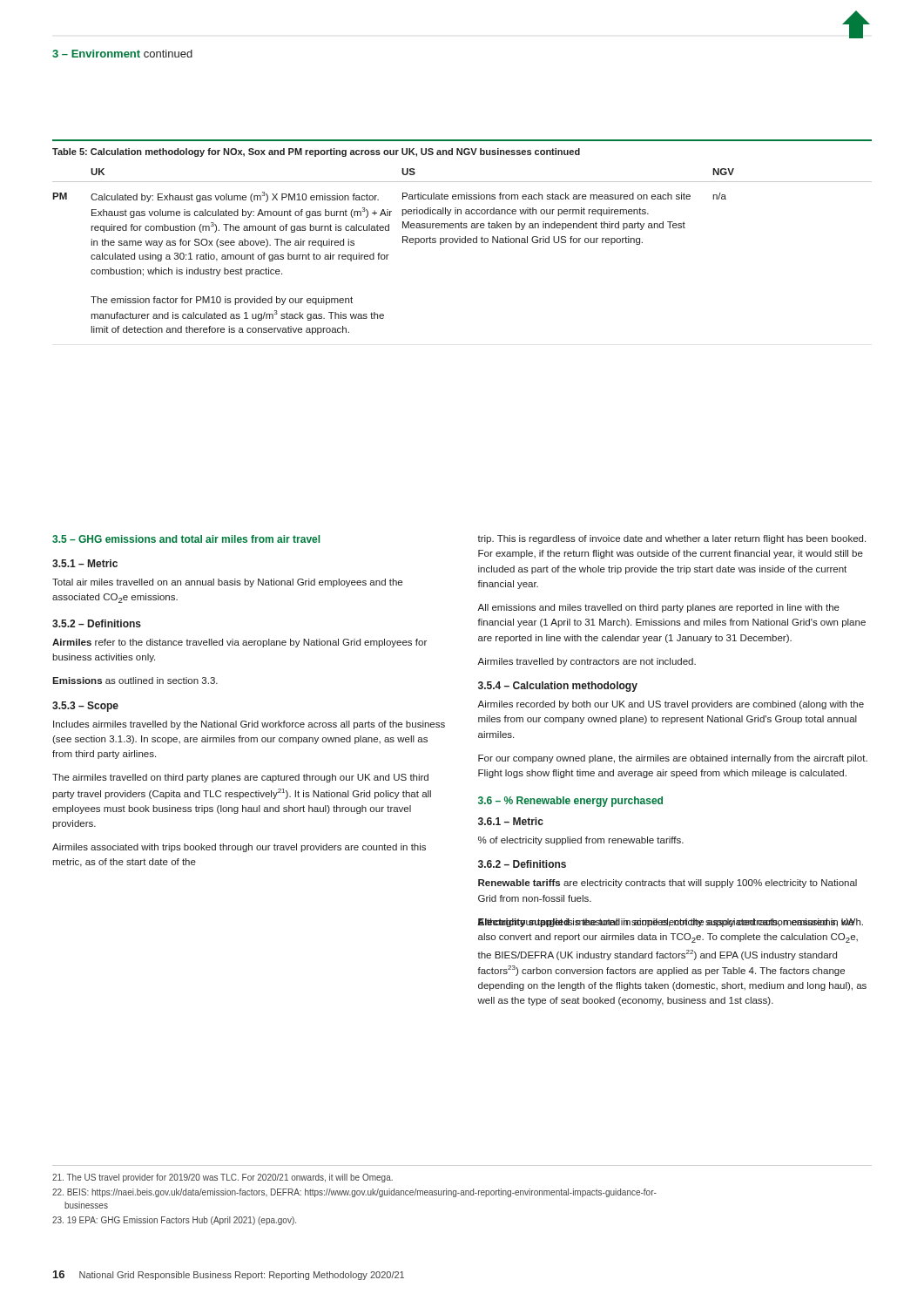The height and width of the screenshot is (1307, 924).
Task: Find the block starting "3.6.1 – Metric"
Action: pos(511,822)
